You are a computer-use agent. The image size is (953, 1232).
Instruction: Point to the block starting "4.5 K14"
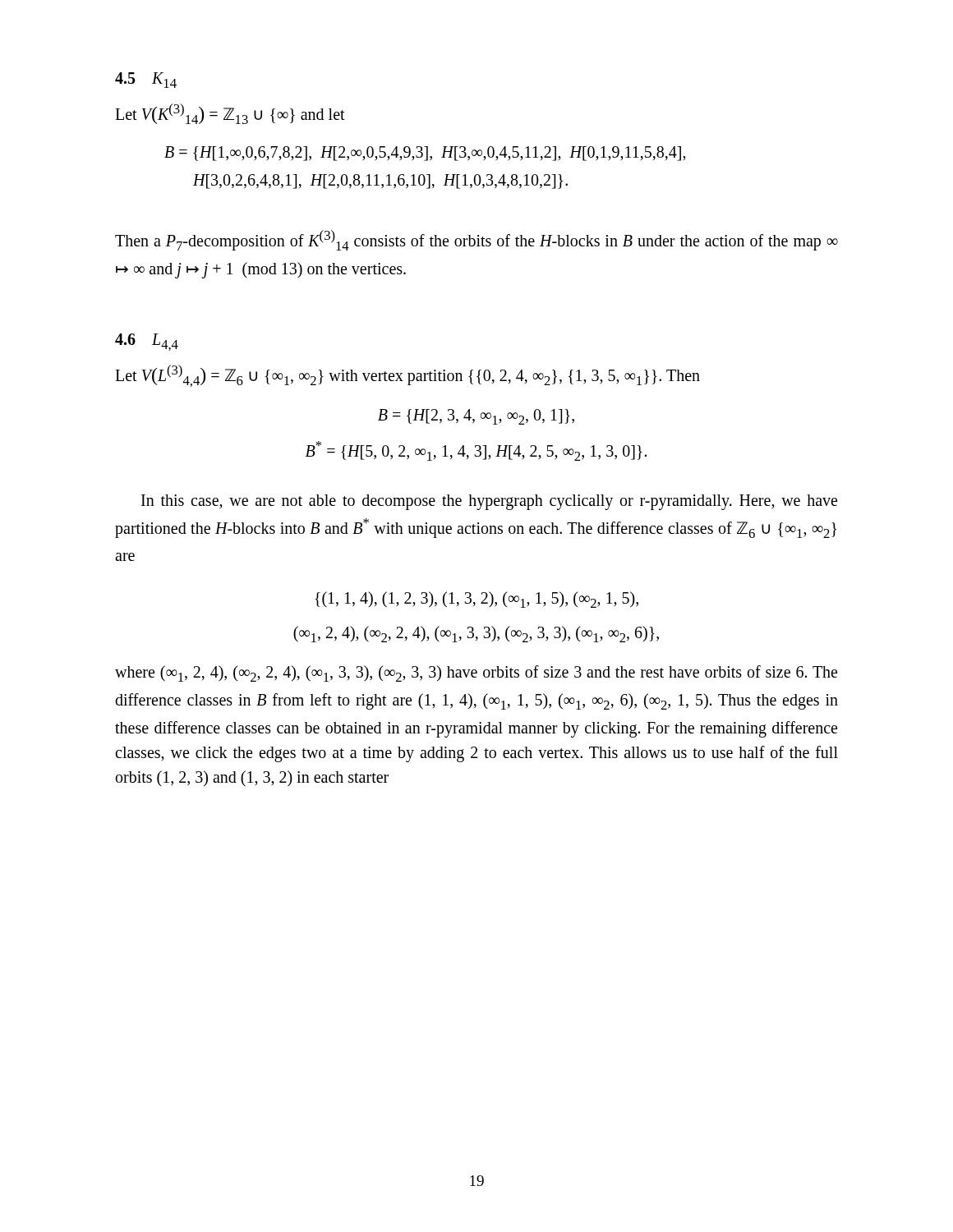pos(146,80)
